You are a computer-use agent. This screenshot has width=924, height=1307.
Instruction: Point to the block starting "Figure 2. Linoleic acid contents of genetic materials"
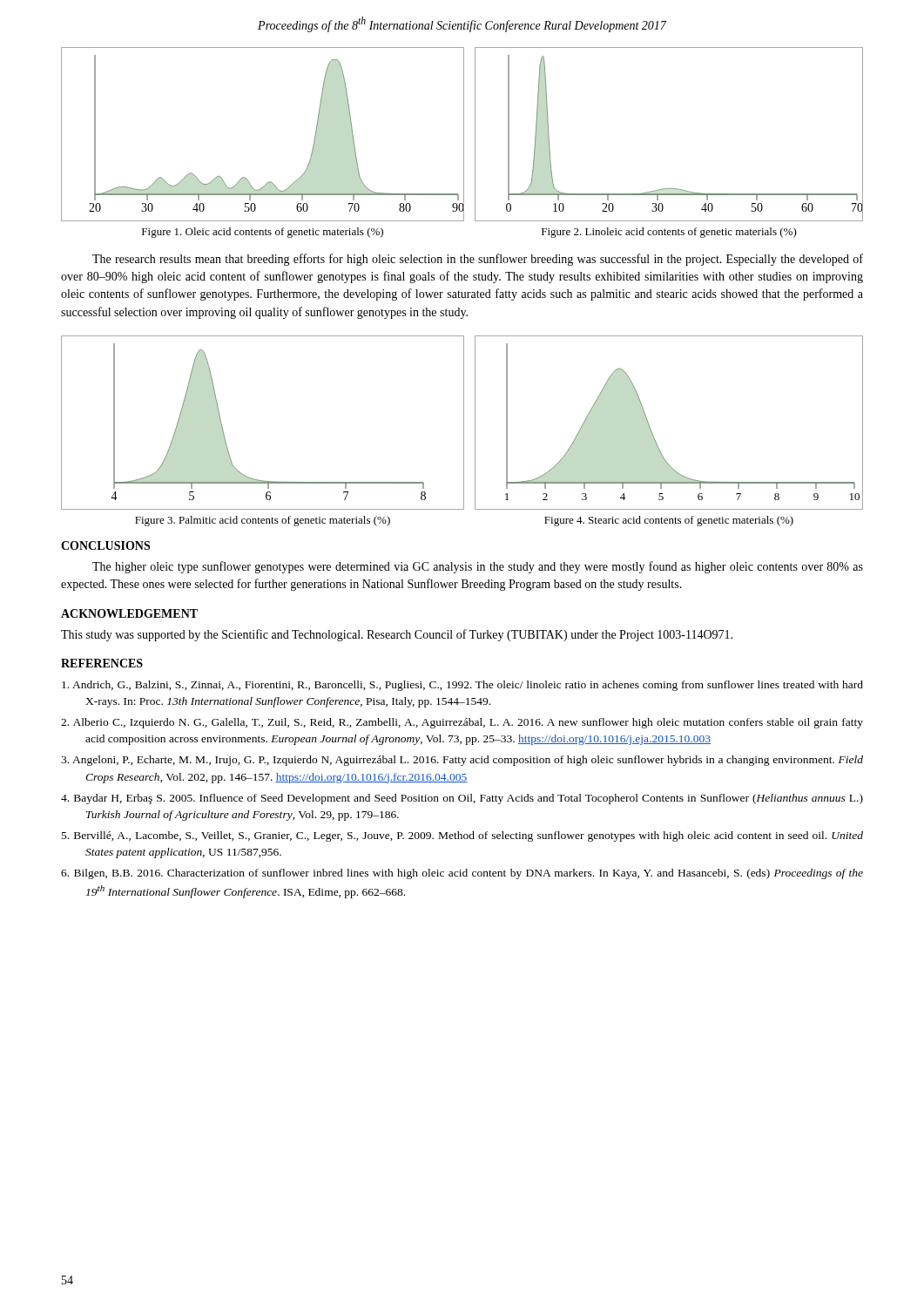coord(669,231)
